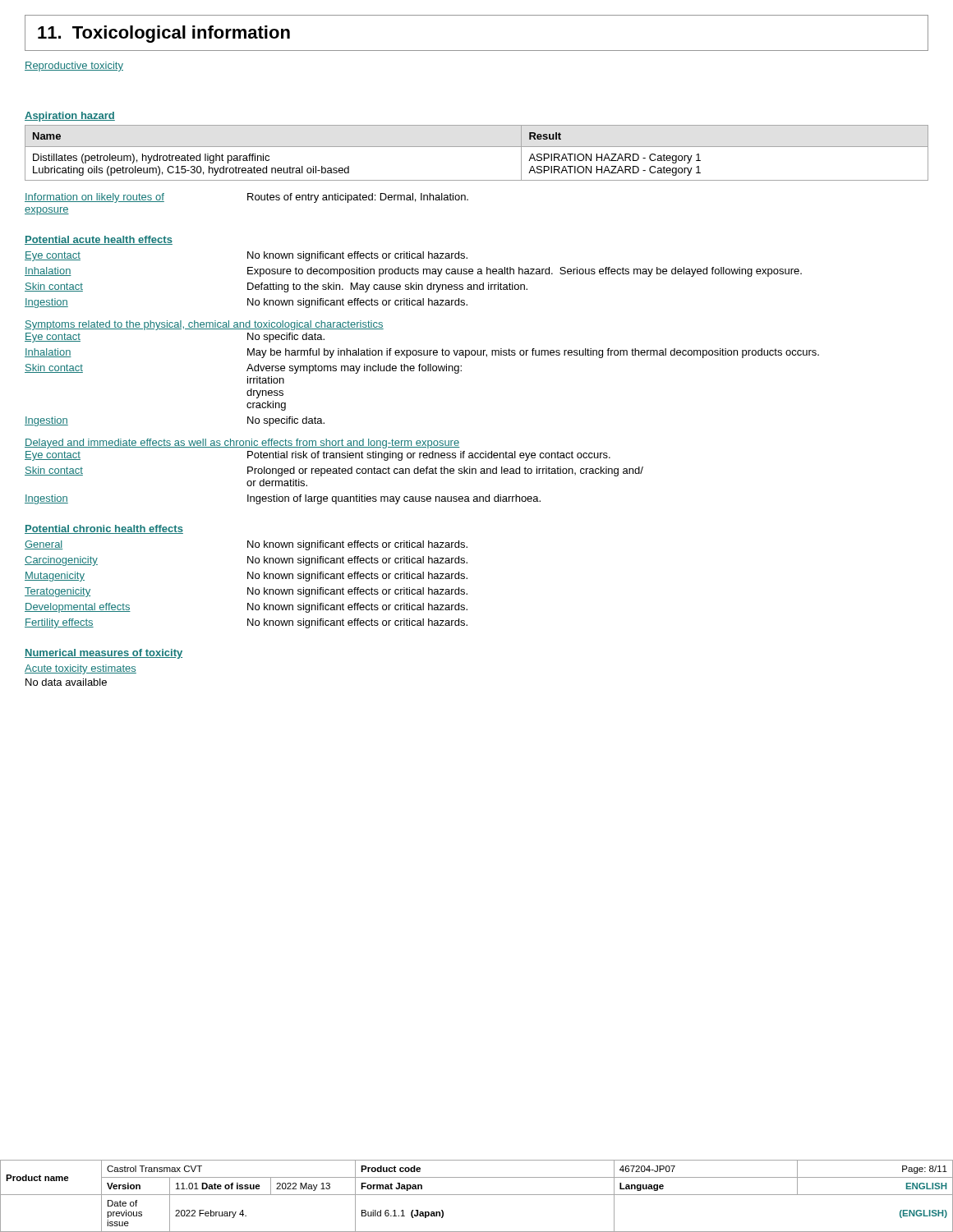Viewport: 953px width, 1232px height.
Task: Find the text that says "Acute toxicity estimates"
Action: coord(81,669)
